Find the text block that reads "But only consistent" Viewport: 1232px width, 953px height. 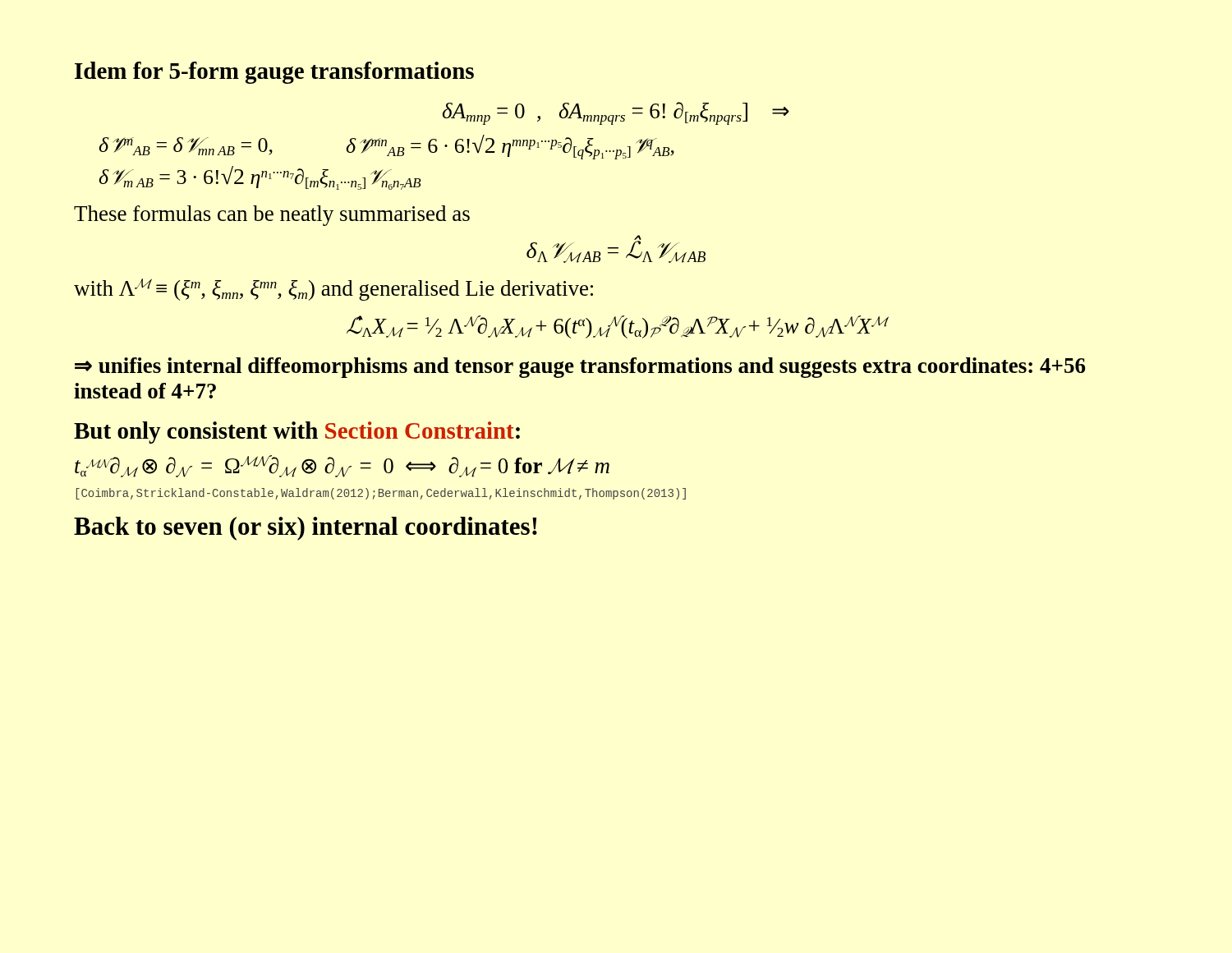click(x=298, y=430)
